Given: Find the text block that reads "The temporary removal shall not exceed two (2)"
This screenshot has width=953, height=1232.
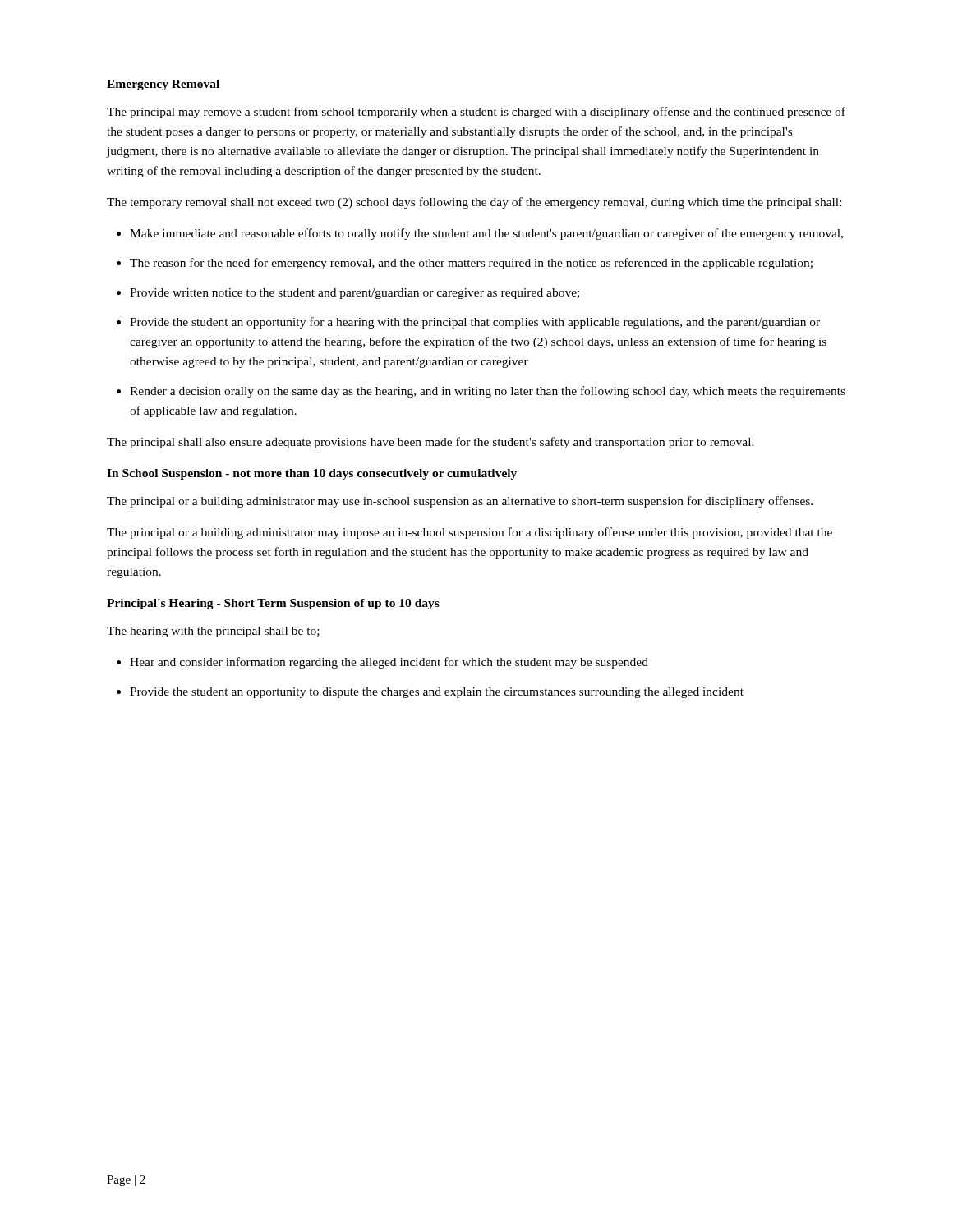Looking at the screenshot, I should pos(475,202).
